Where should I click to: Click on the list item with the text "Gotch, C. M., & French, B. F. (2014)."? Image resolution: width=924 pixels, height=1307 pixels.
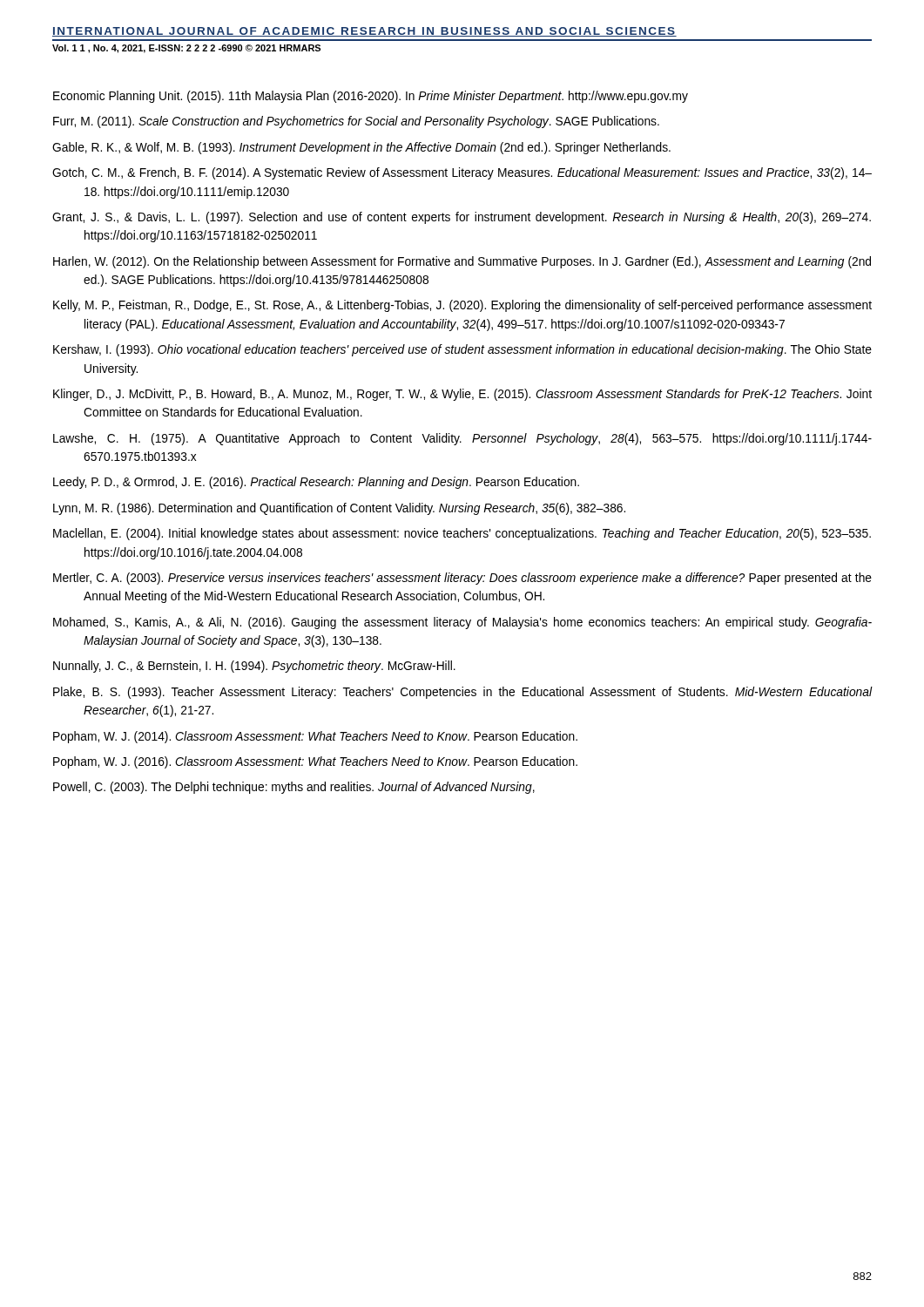tap(462, 182)
